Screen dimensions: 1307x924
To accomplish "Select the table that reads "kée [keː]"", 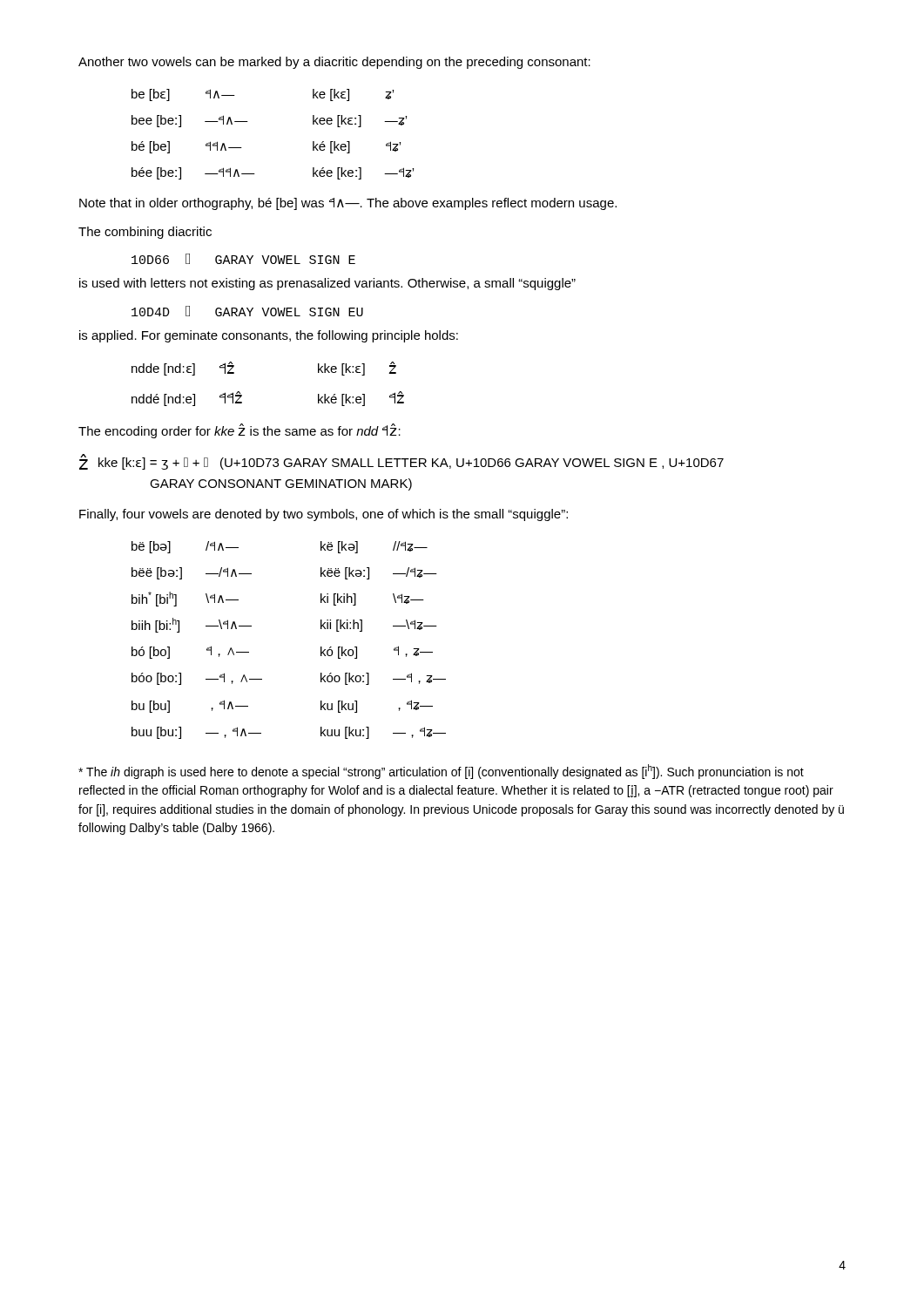I will click(x=462, y=133).
